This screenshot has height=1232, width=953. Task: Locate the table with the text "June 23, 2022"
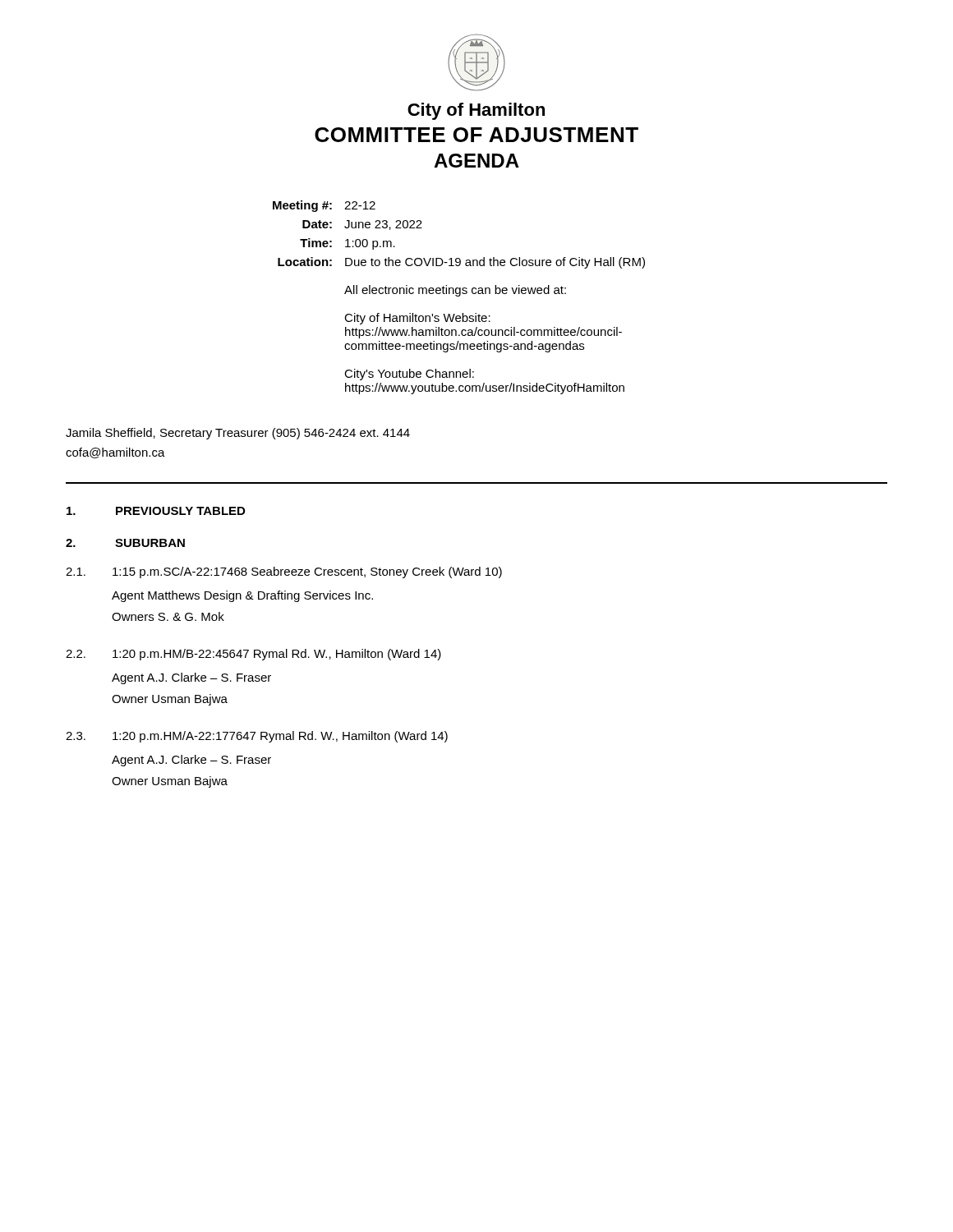pyautogui.click(x=476, y=296)
